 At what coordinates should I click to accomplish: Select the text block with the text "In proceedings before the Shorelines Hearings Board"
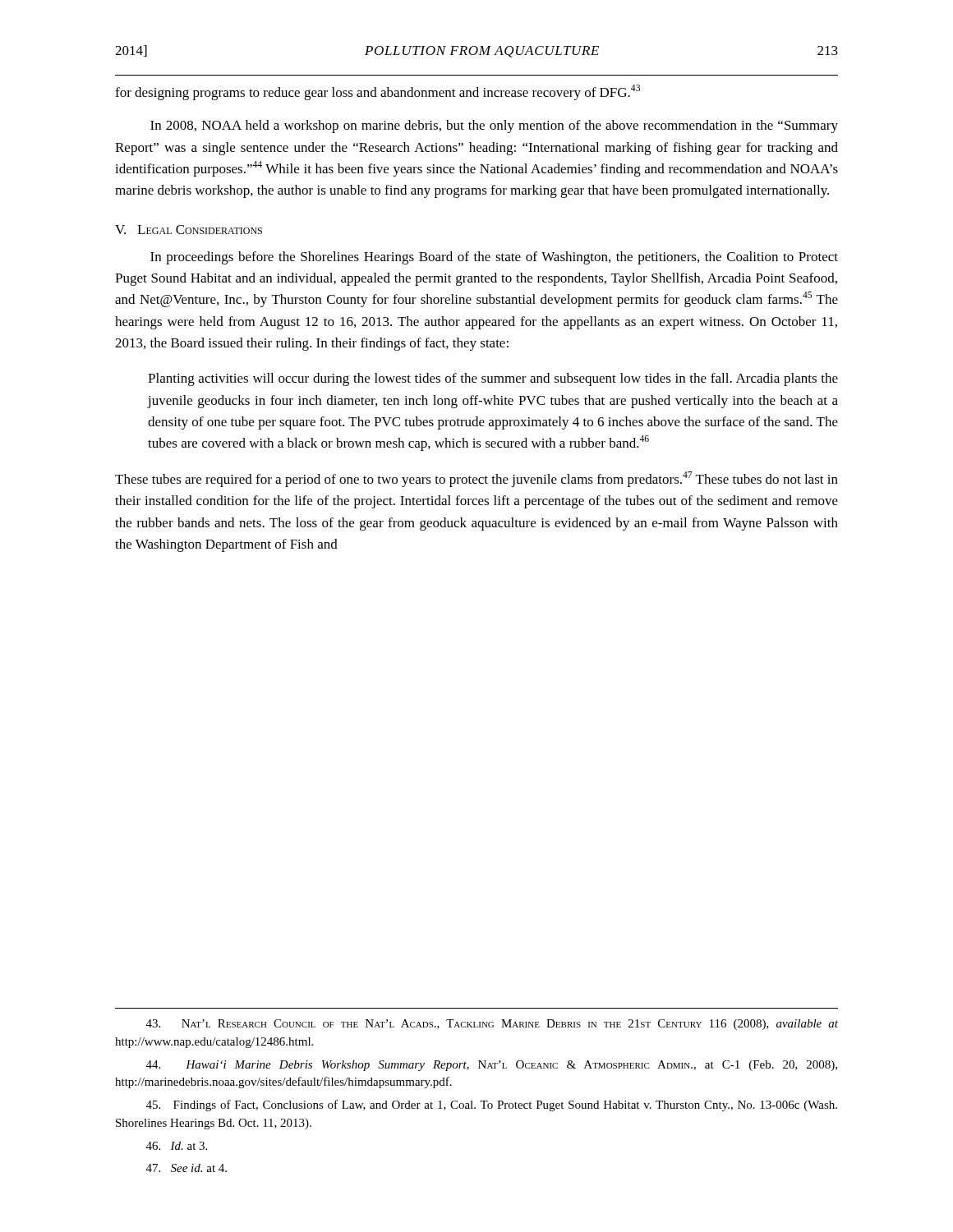click(x=476, y=300)
